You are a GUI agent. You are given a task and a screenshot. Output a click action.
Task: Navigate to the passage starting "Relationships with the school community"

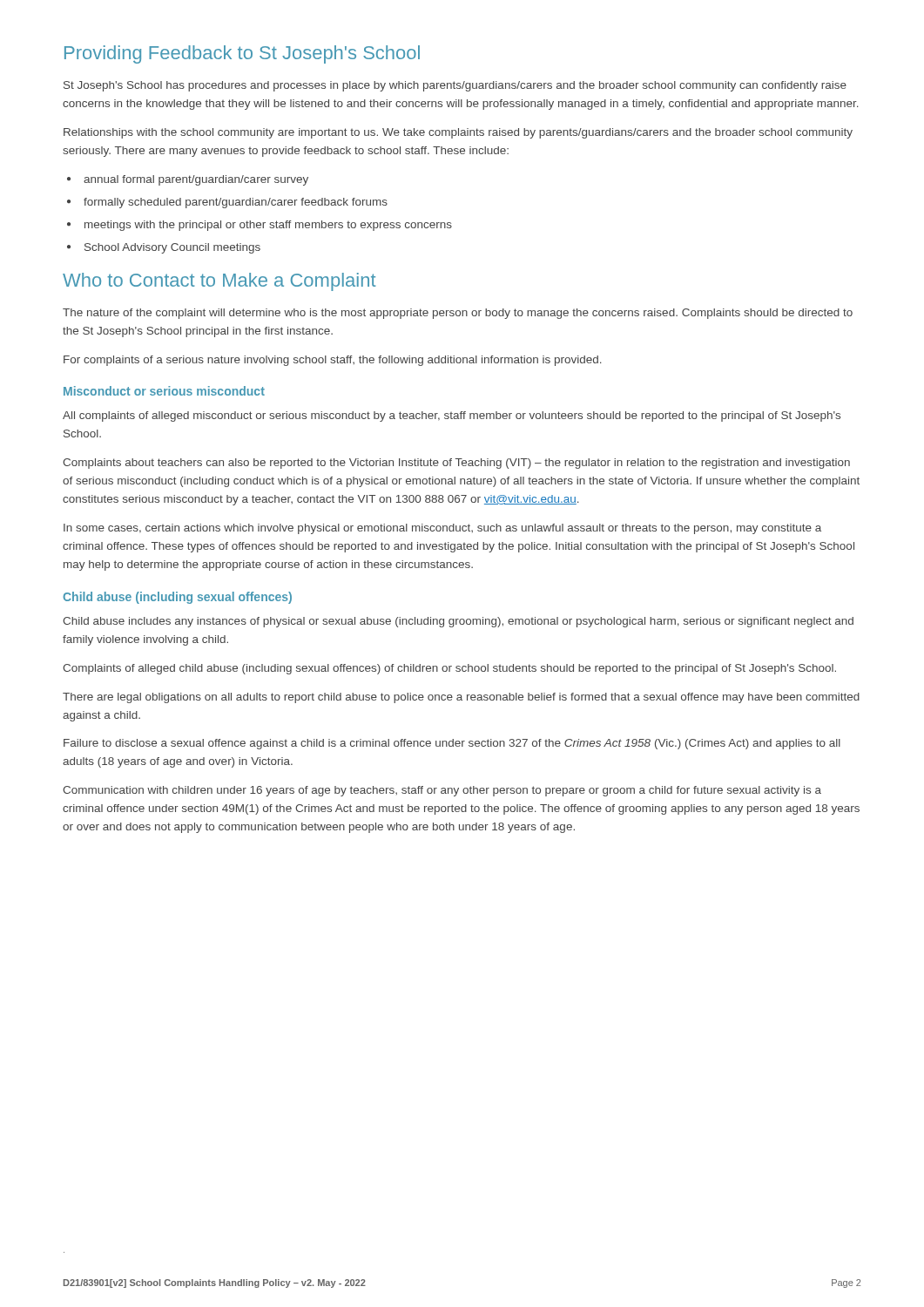point(458,141)
